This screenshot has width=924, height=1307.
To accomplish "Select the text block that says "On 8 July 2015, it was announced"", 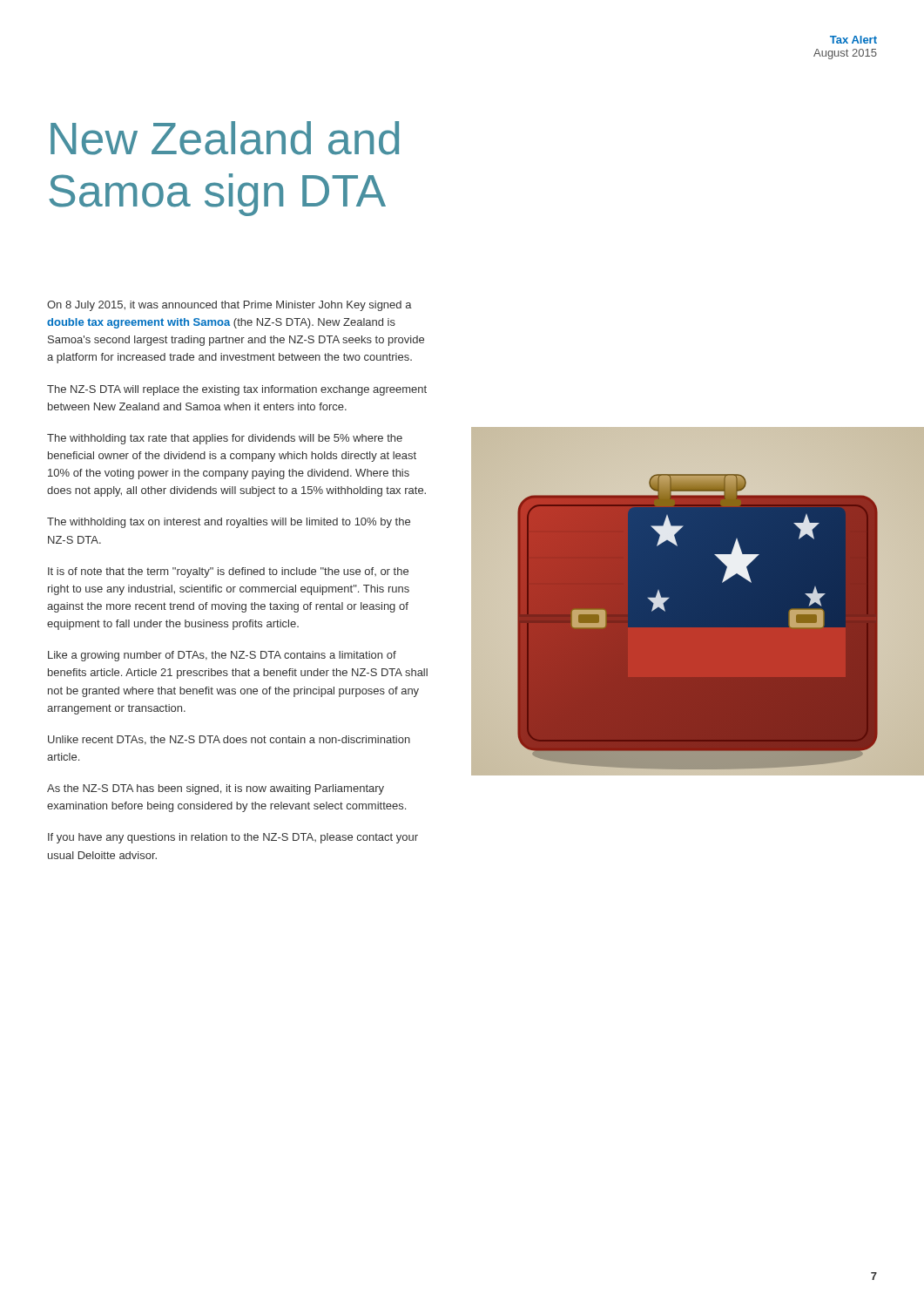I will [239, 331].
